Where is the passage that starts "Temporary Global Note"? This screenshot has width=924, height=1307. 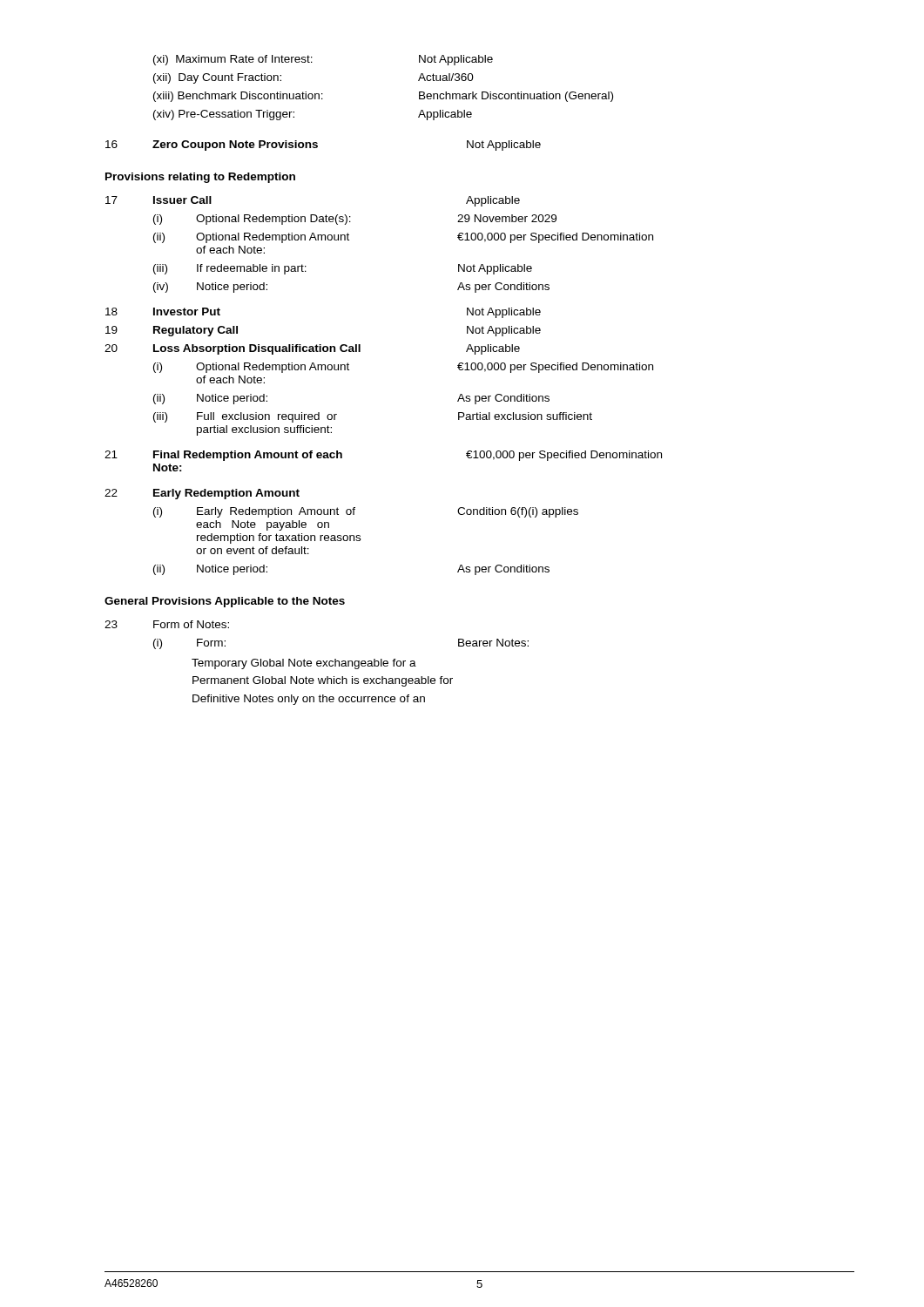322,680
